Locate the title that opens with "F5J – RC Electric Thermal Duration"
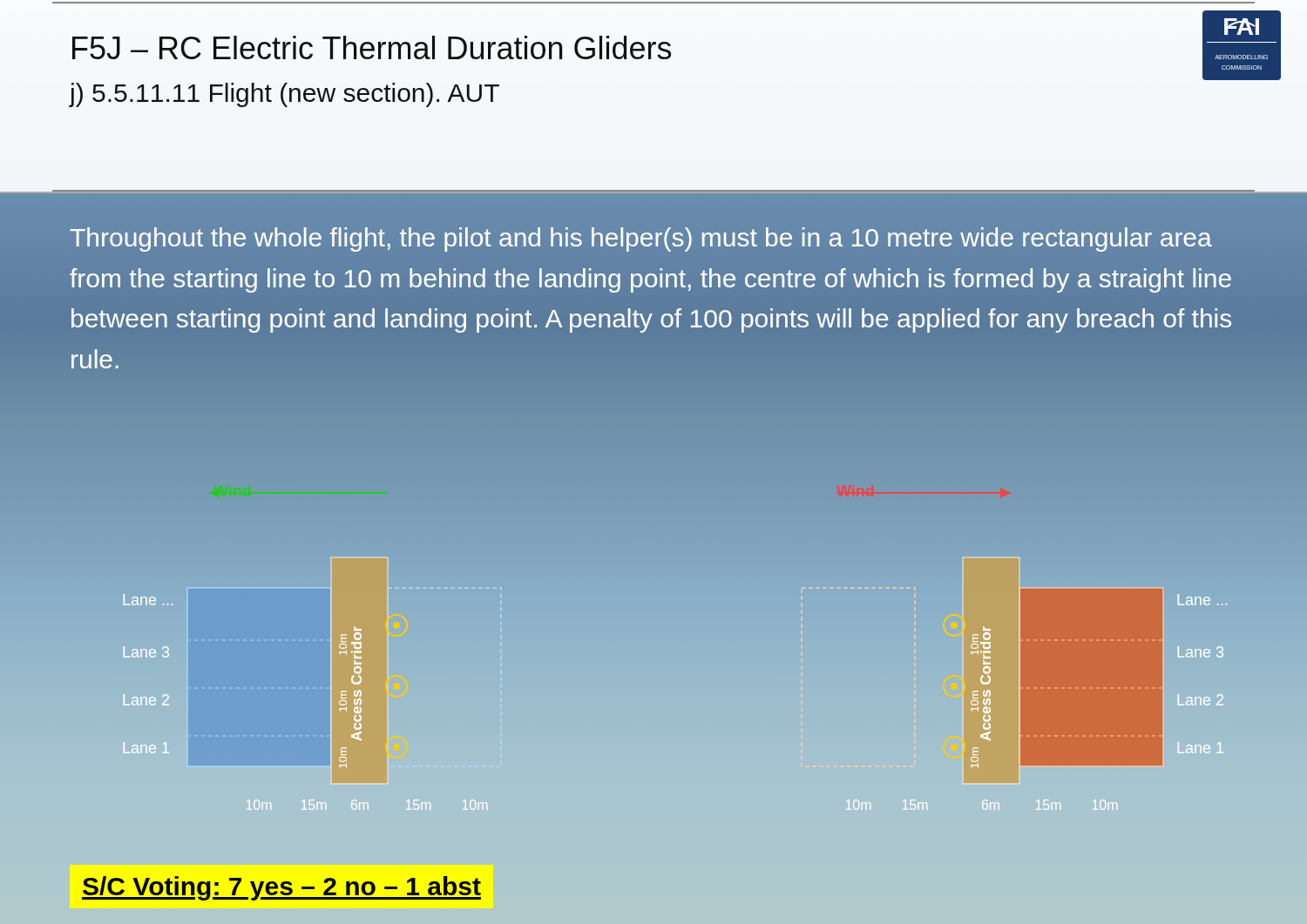The image size is (1307, 924). (371, 49)
